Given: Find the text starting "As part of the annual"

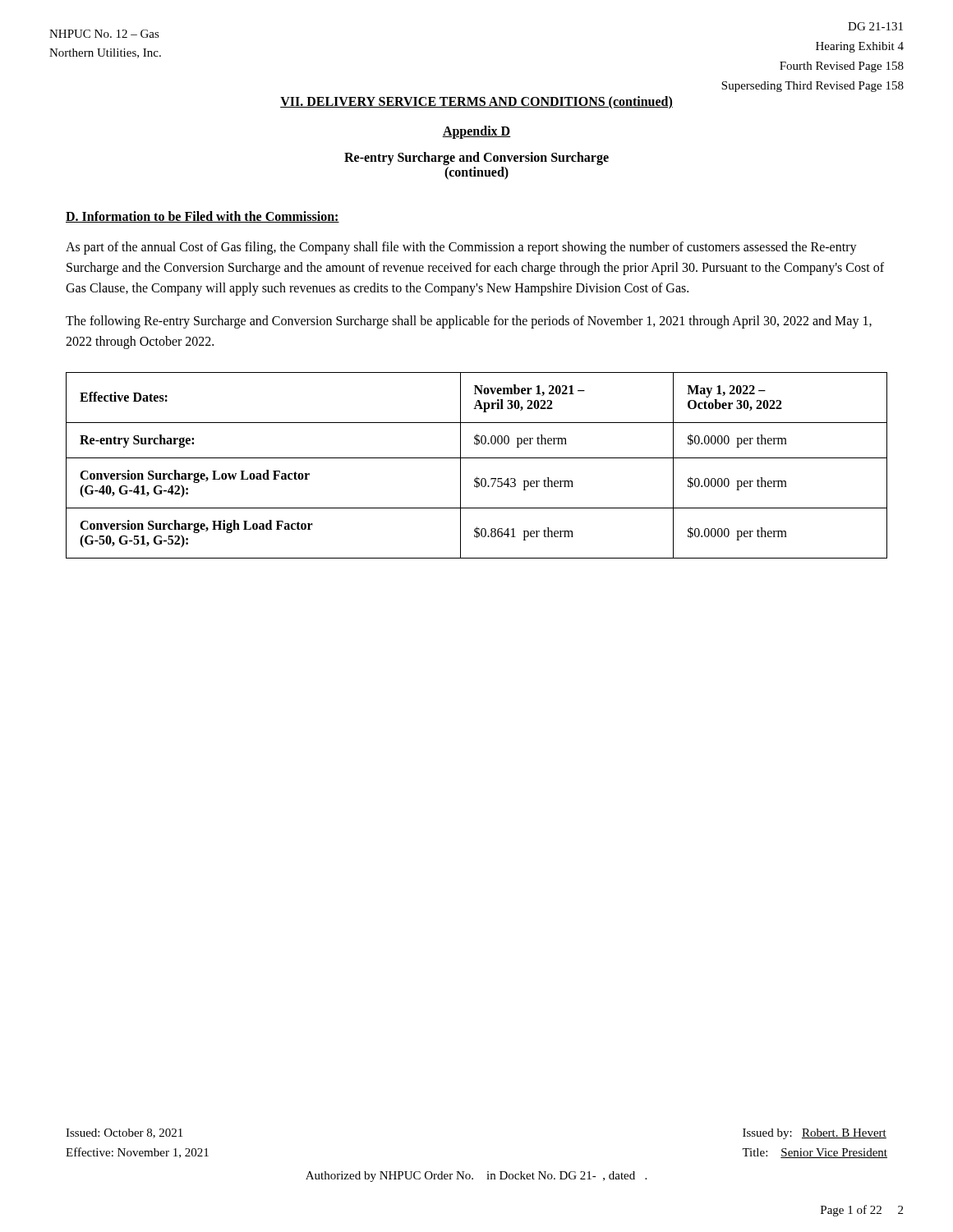Looking at the screenshot, I should (x=475, y=267).
